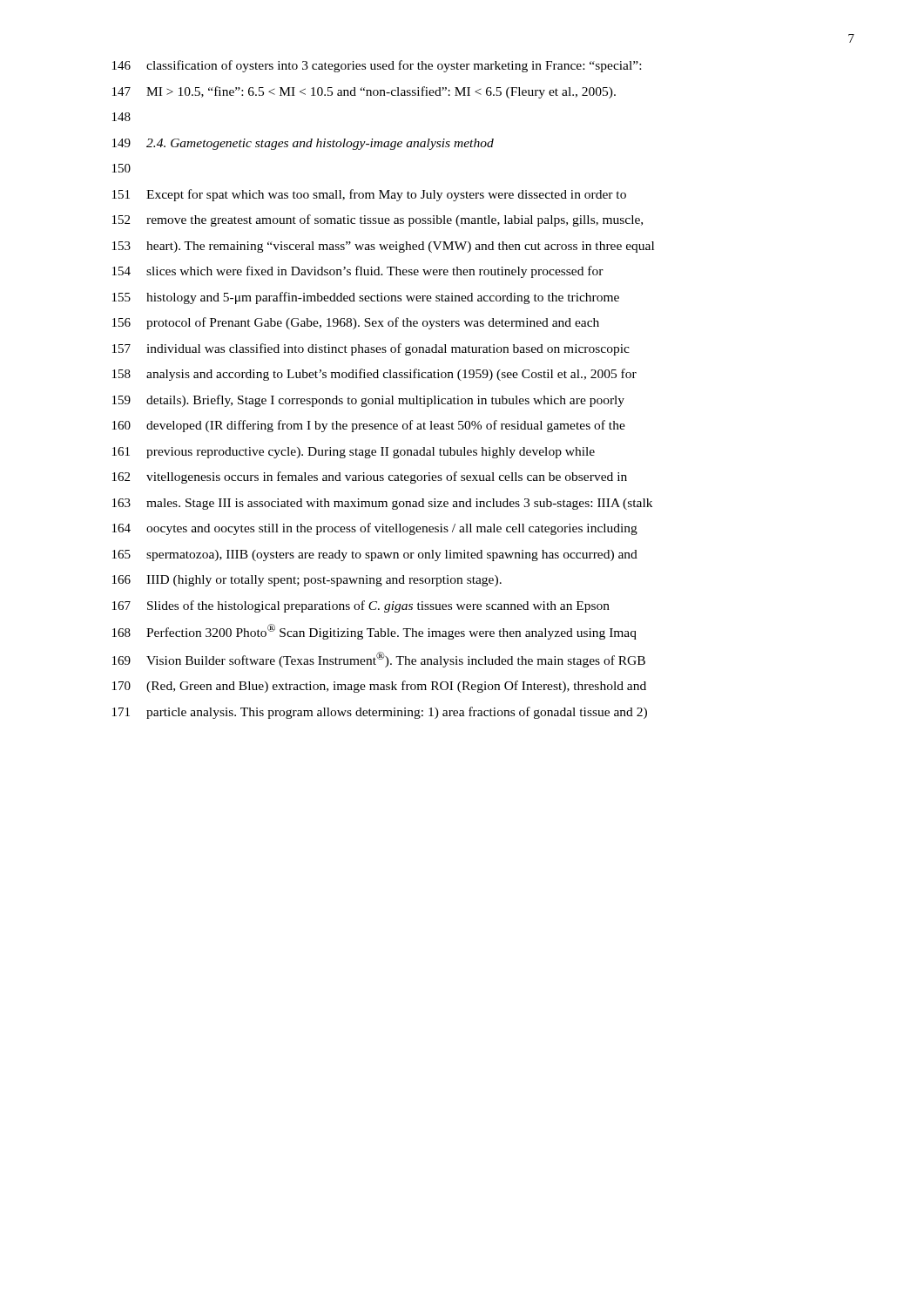Image resolution: width=924 pixels, height=1307 pixels.
Task: Locate the text starting "151 Except for spat which was too small,"
Action: [475, 194]
